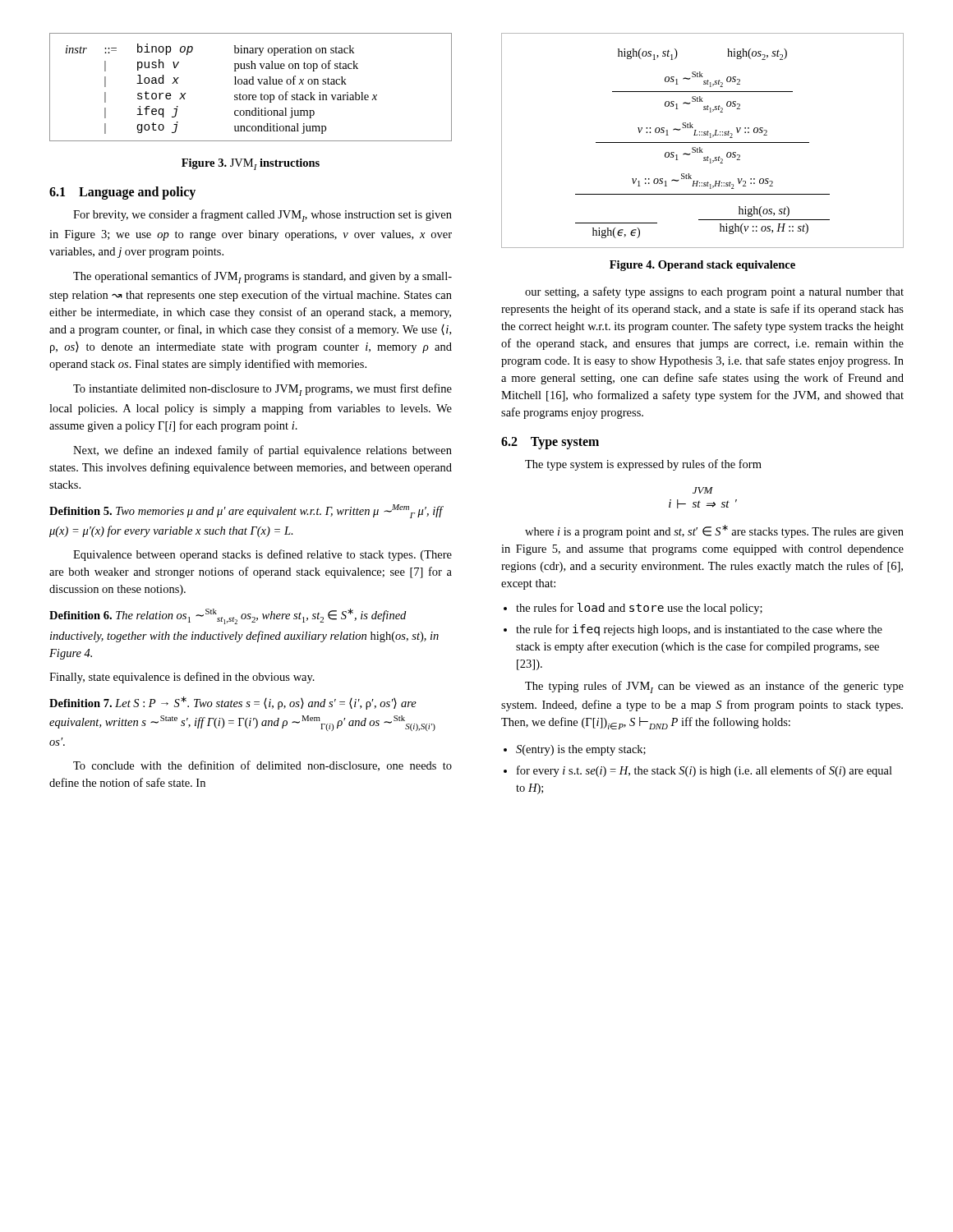Locate the section header with the text "6.2 Type system"
The image size is (953, 1232).
[550, 441]
